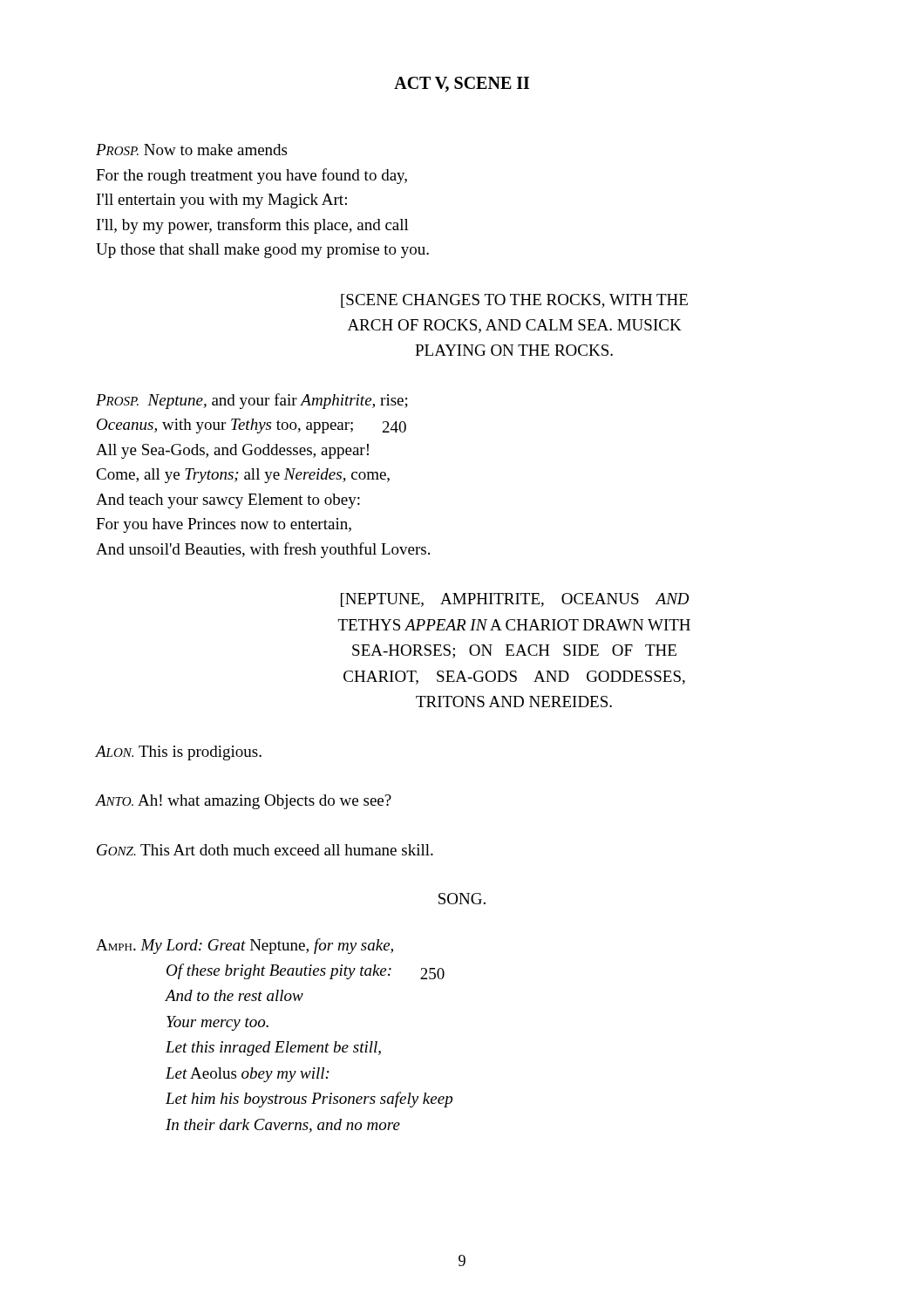Image resolution: width=924 pixels, height=1308 pixels.
Task: Find the block on this page that starts "ANTO. Ah! what"
Action: point(244,800)
